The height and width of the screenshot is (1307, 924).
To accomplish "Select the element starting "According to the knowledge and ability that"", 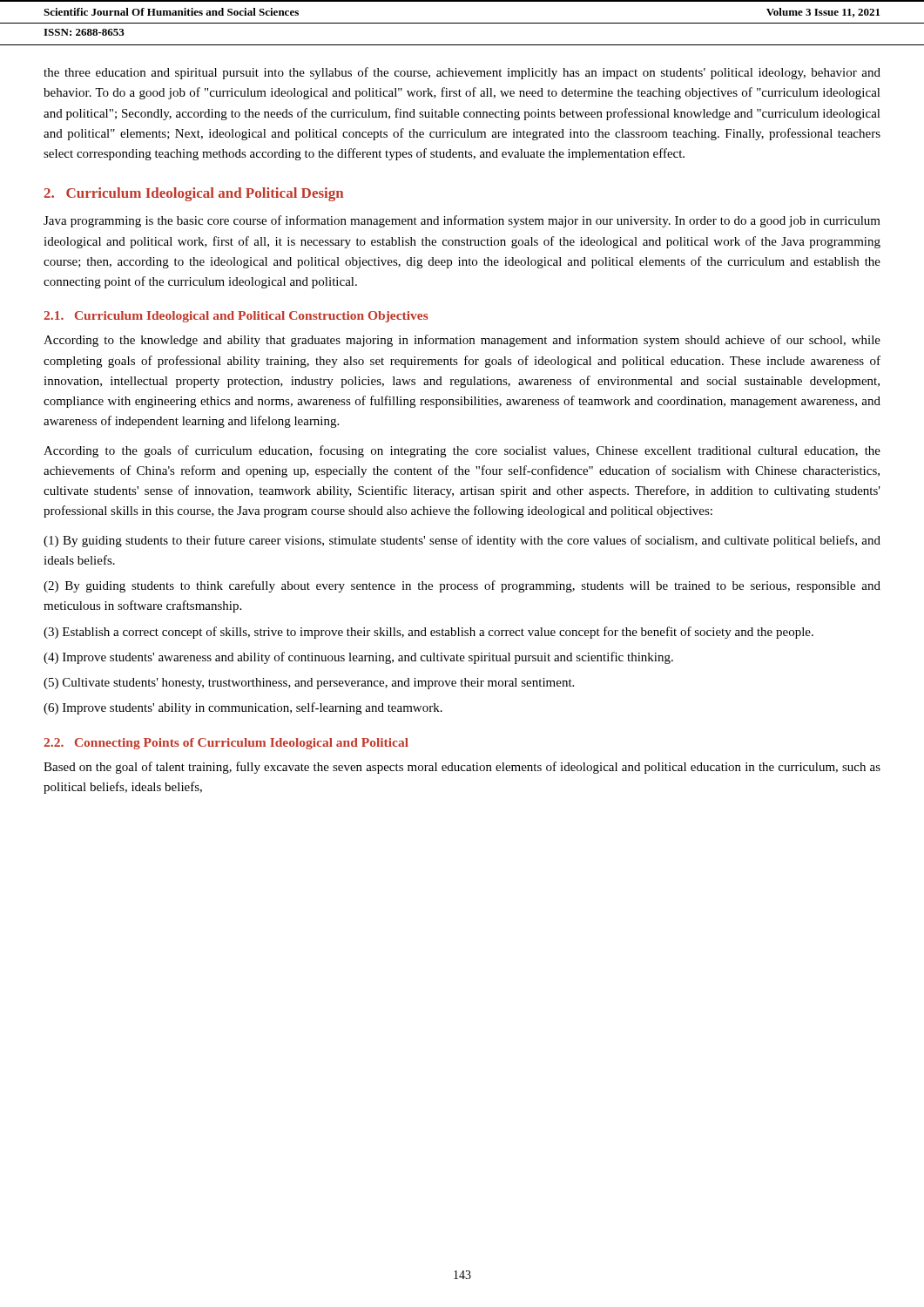I will click(x=462, y=381).
